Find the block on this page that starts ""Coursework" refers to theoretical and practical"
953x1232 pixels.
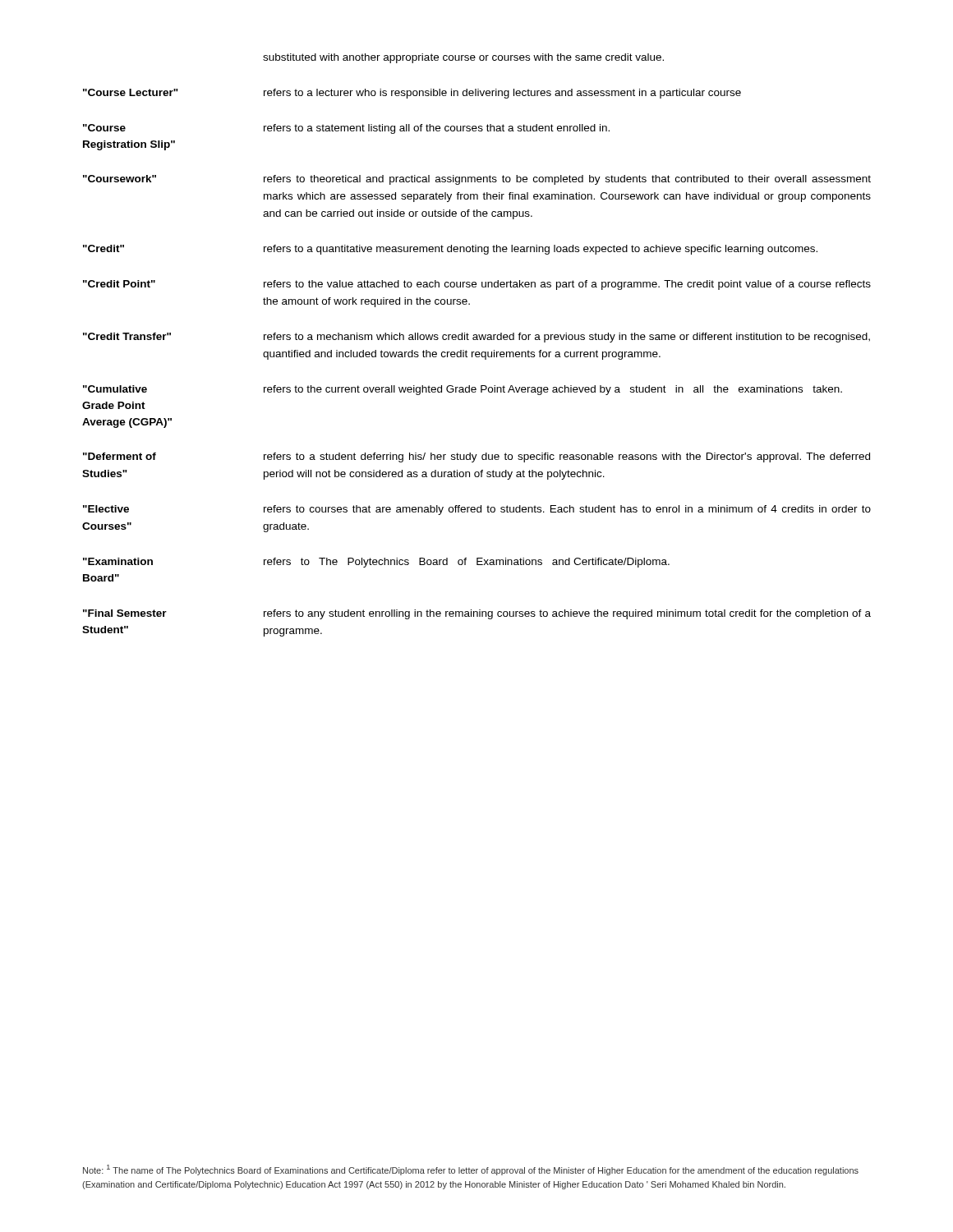476,197
